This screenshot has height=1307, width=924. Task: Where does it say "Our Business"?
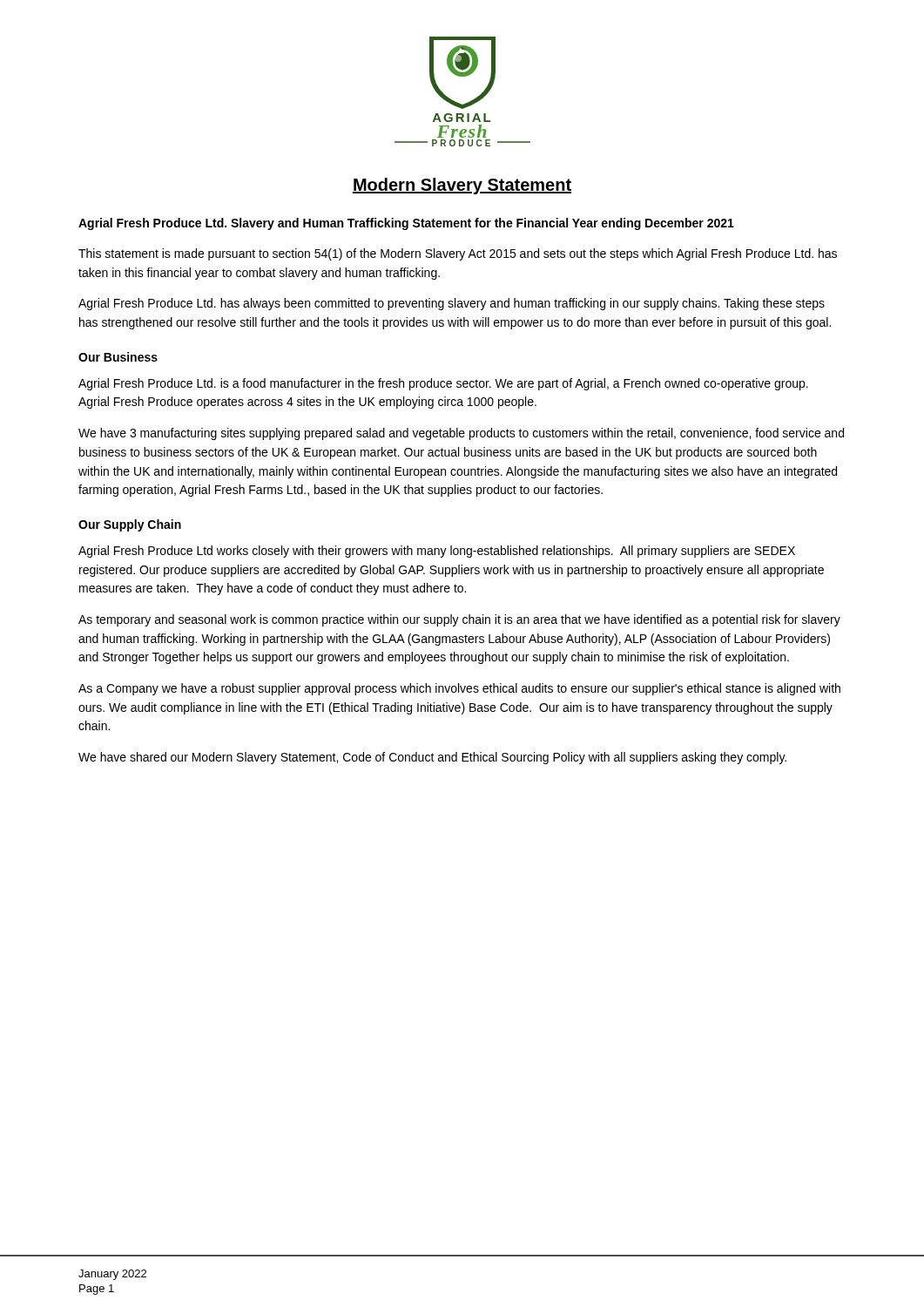118,357
